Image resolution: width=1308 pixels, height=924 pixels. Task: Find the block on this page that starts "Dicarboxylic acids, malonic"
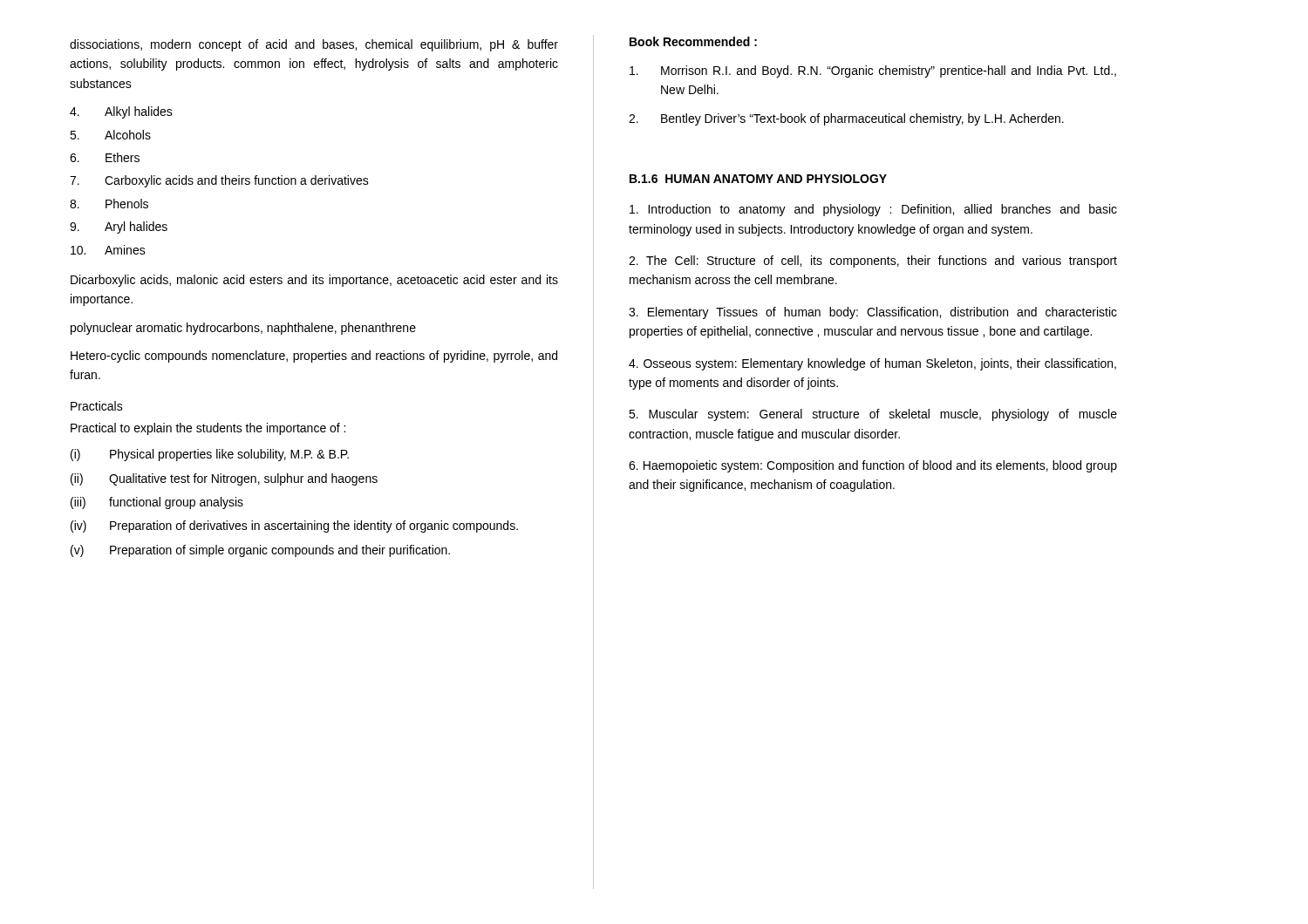pos(314,289)
